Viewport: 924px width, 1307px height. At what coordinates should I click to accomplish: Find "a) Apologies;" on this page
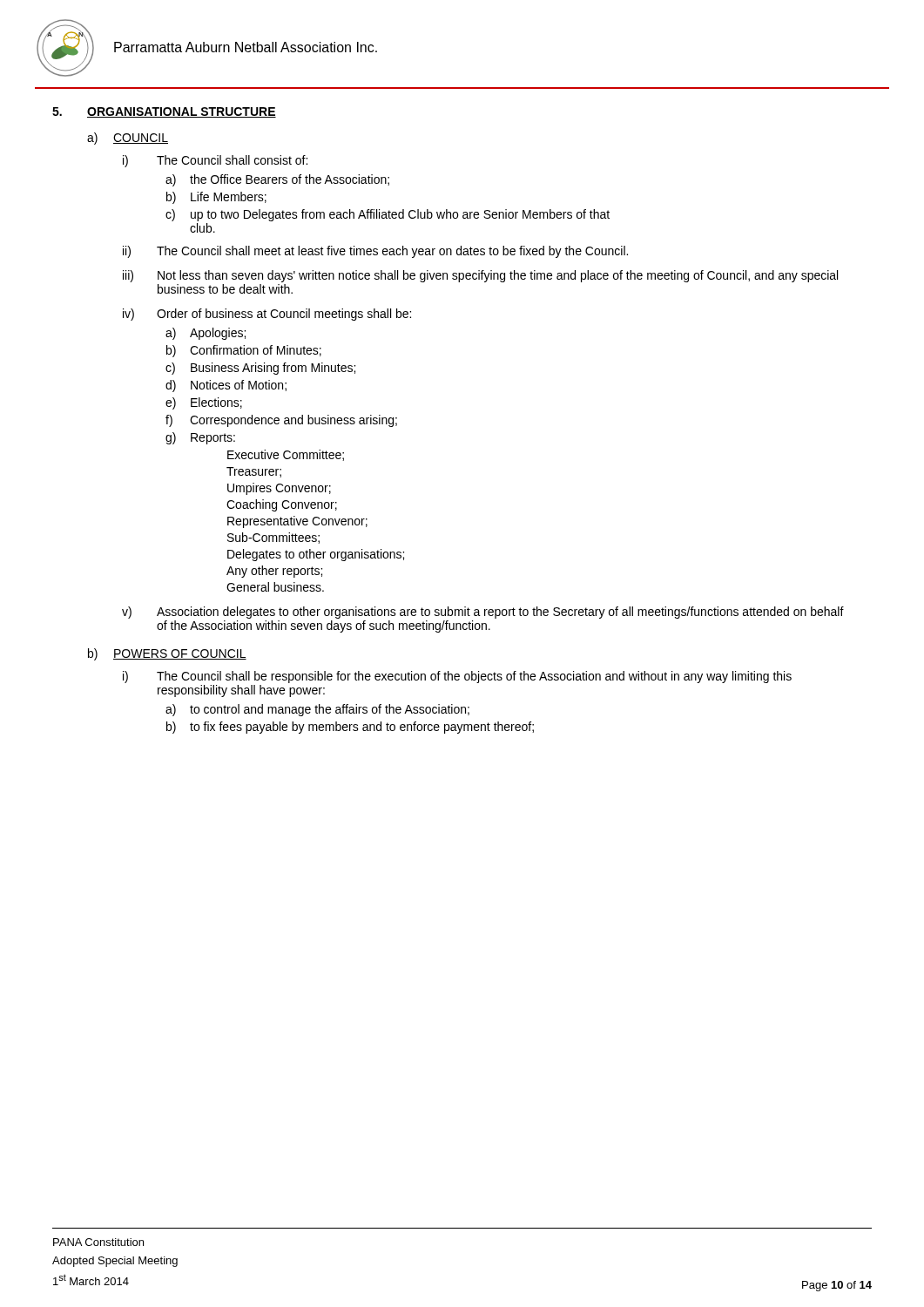pos(206,333)
